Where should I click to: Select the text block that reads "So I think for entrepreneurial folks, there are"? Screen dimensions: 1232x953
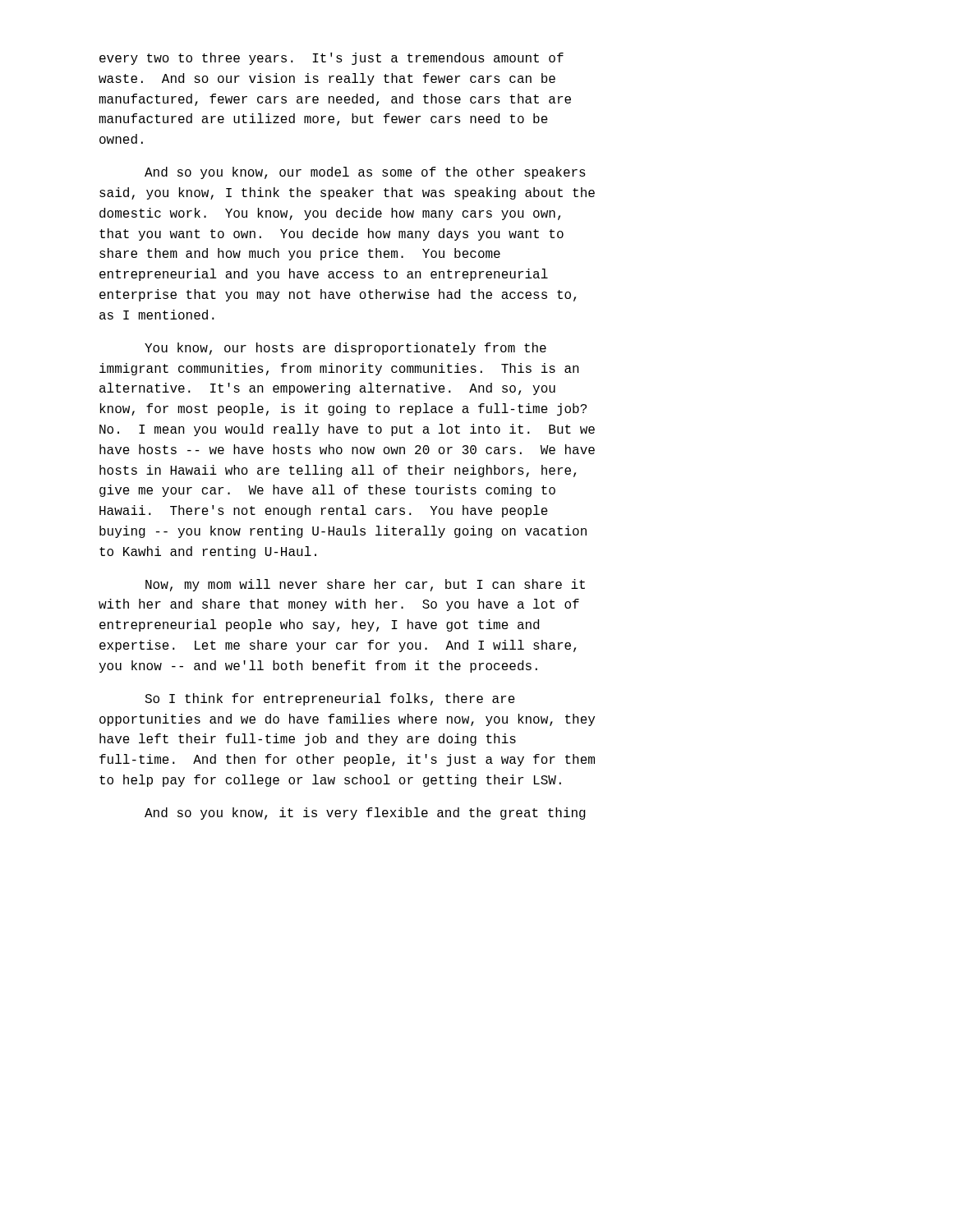[x=347, y=740]
